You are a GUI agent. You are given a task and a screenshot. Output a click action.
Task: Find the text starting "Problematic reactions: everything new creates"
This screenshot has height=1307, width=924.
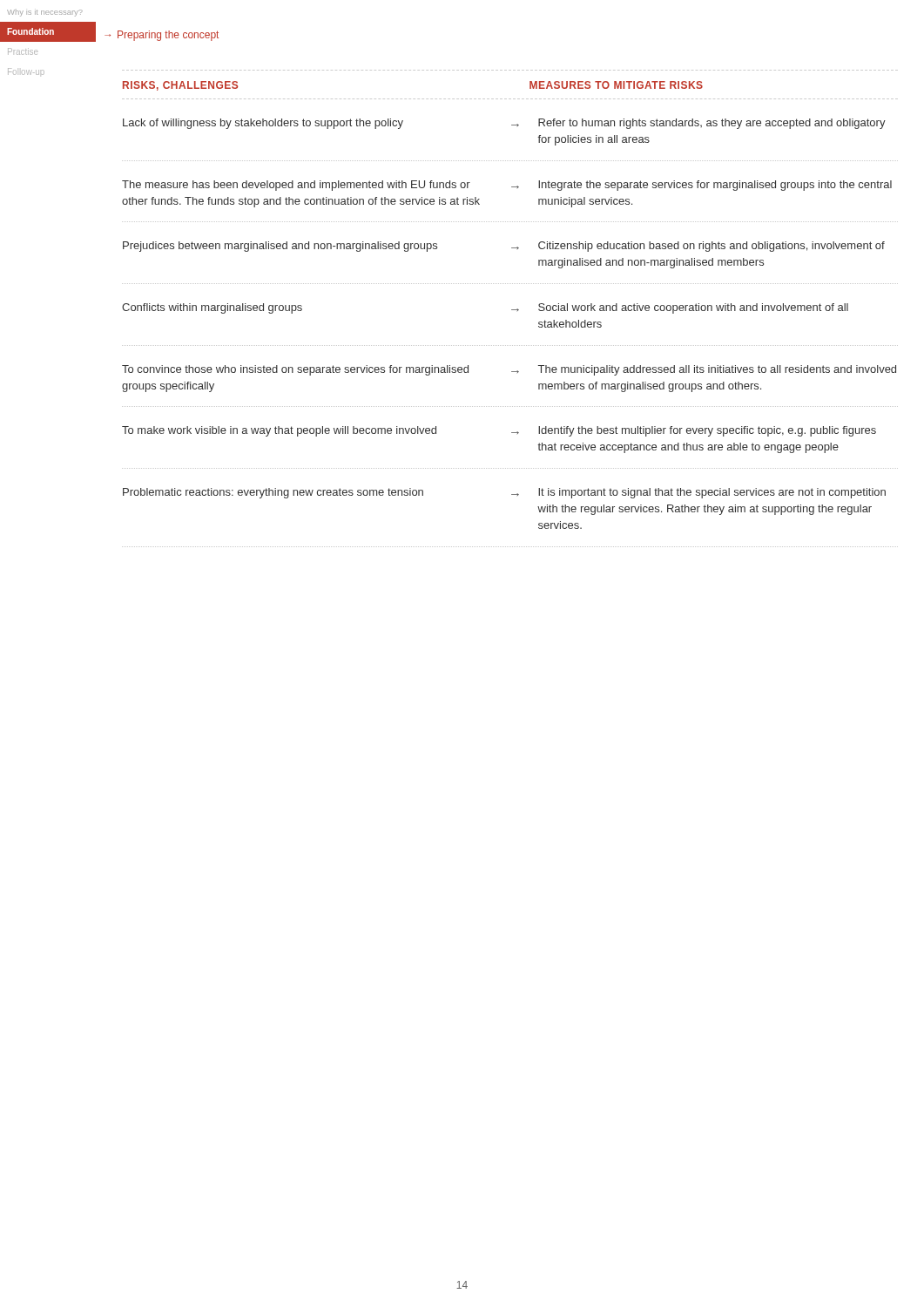[273, 492]
